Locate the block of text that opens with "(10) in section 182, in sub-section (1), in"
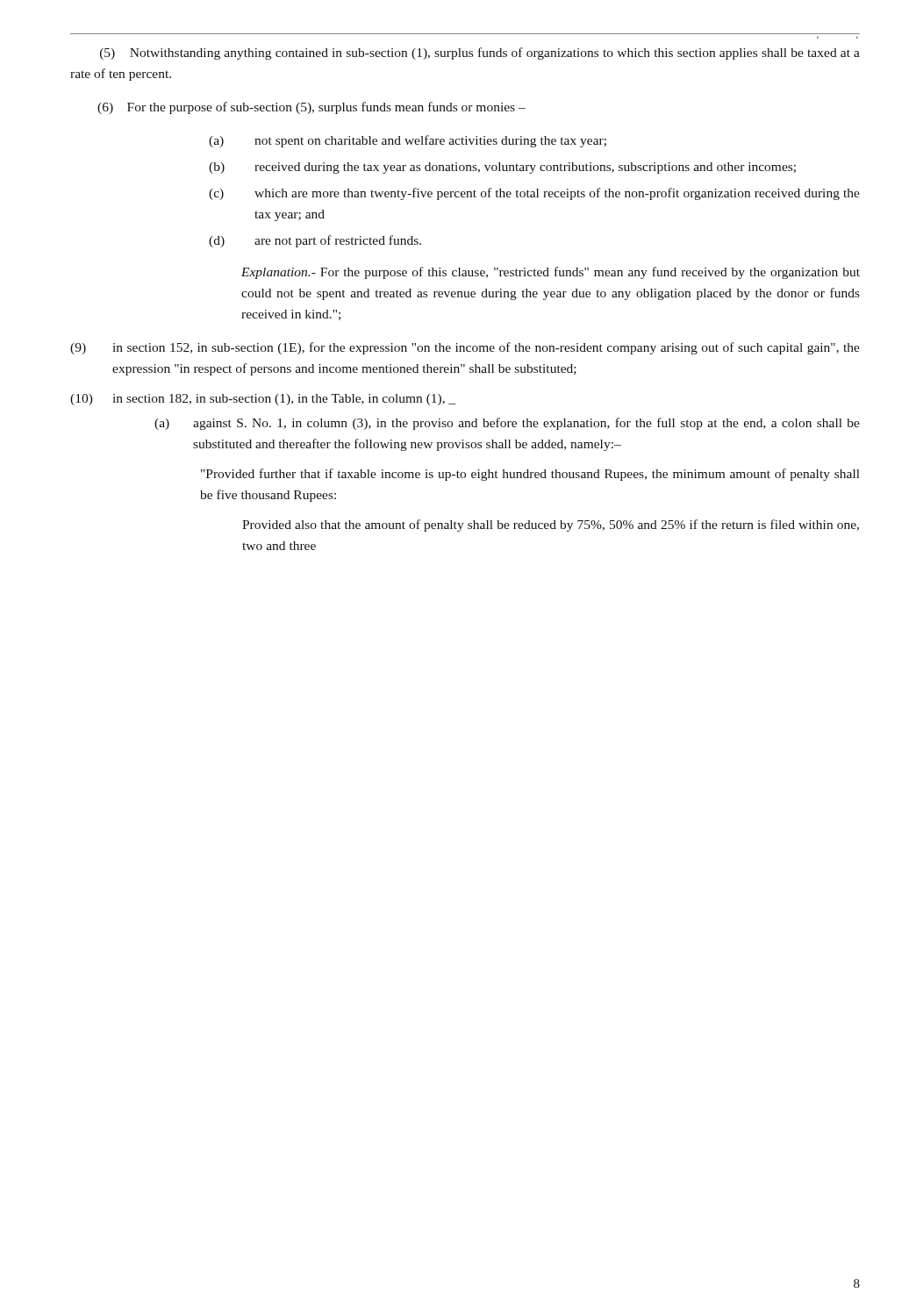Viewport: 923px width, 1316px height. 465,398
